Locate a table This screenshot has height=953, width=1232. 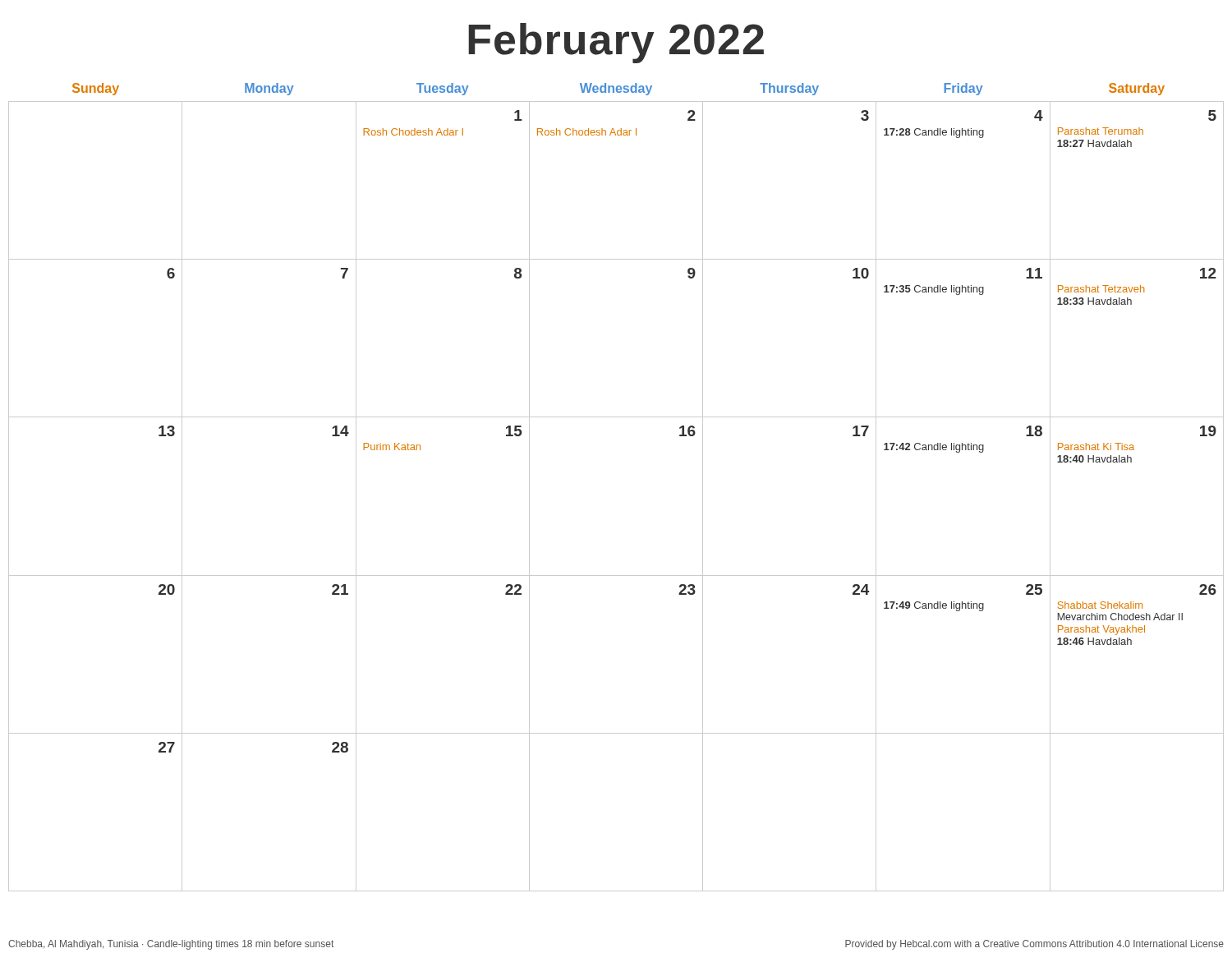click(616, 501)
